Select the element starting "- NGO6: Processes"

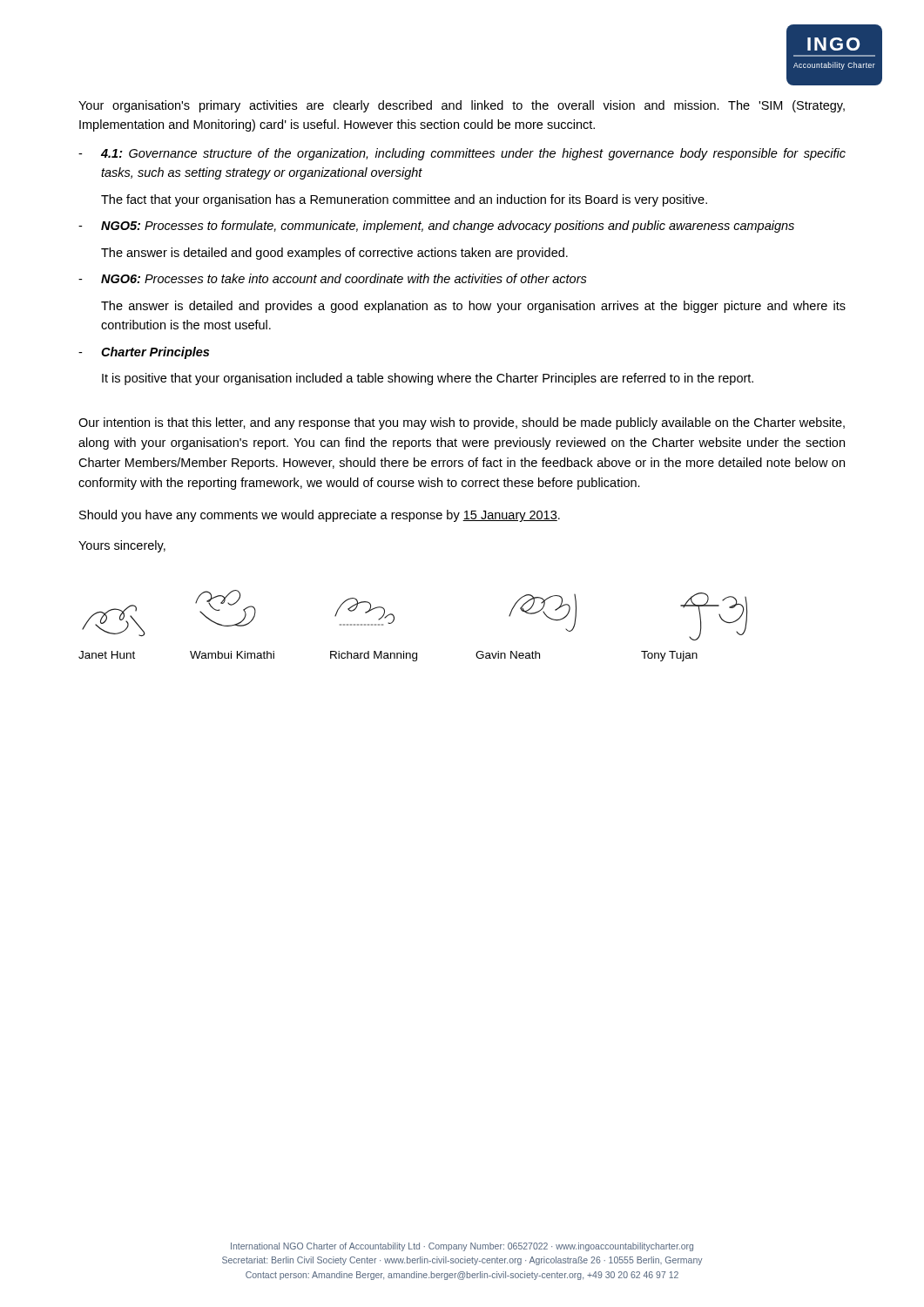(x=462, y=279)
